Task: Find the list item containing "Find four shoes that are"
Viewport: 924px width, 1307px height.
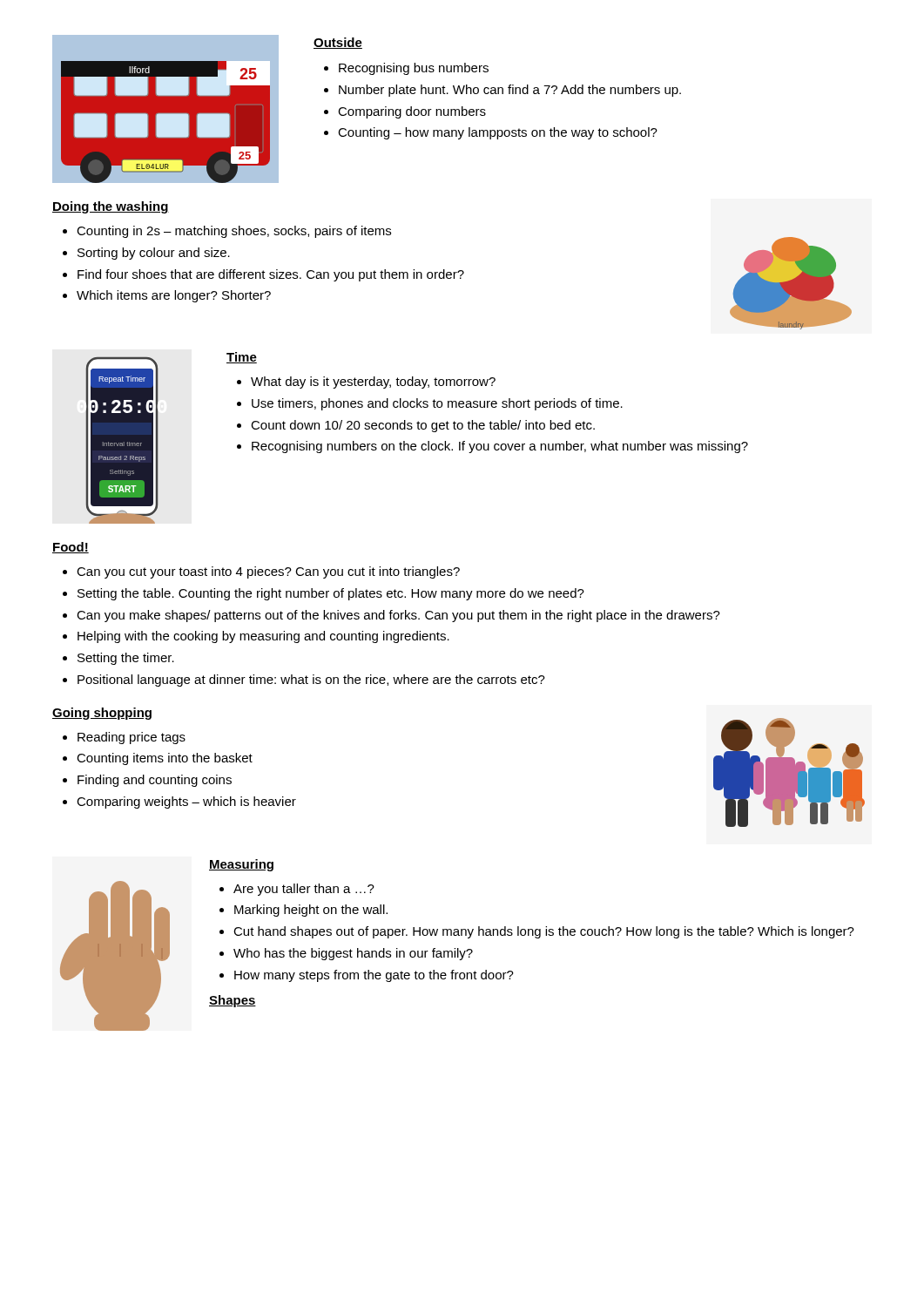Action: click(x=270, y=274)
